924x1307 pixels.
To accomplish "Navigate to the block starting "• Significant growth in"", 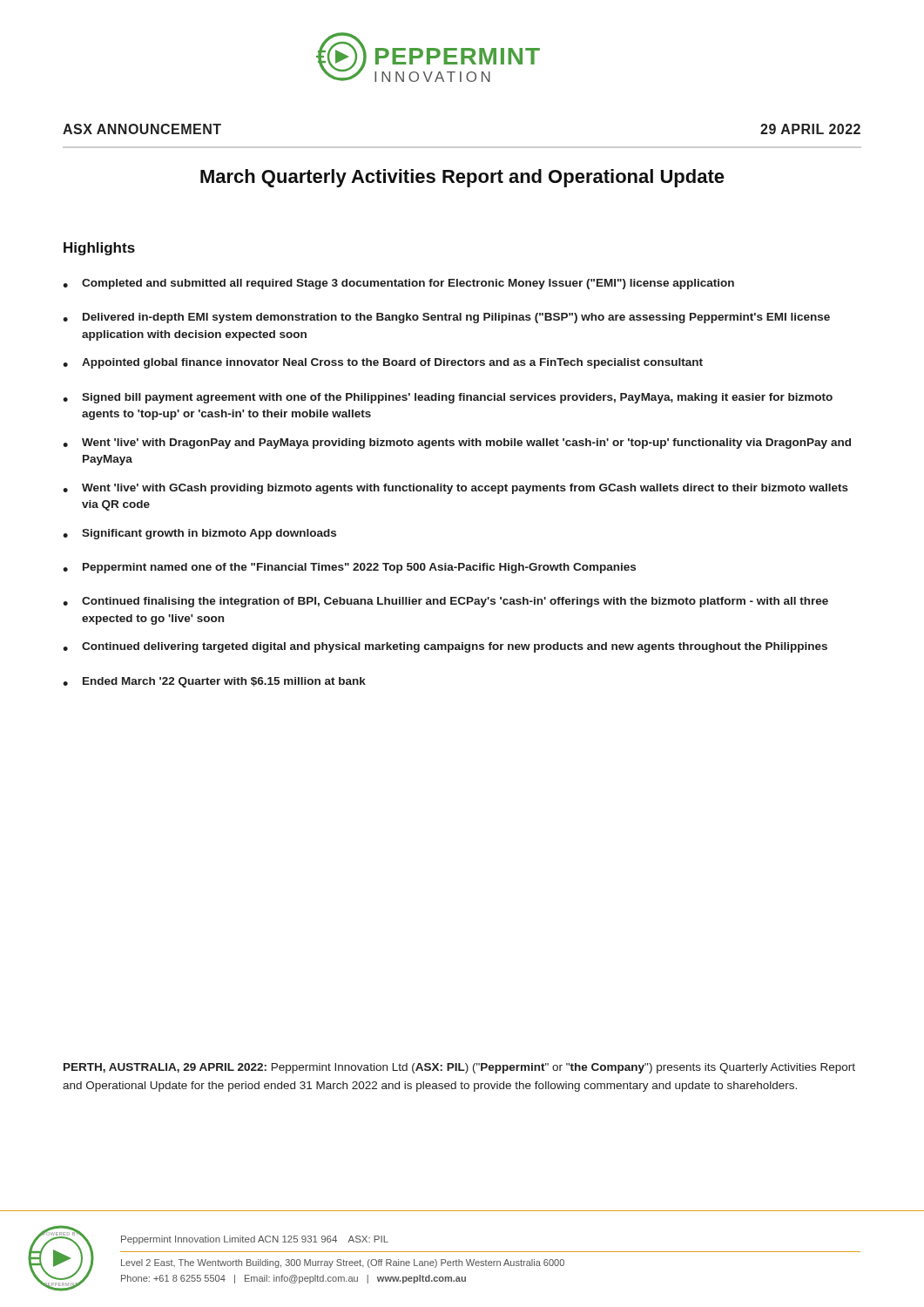I will (x=200, y=536).
